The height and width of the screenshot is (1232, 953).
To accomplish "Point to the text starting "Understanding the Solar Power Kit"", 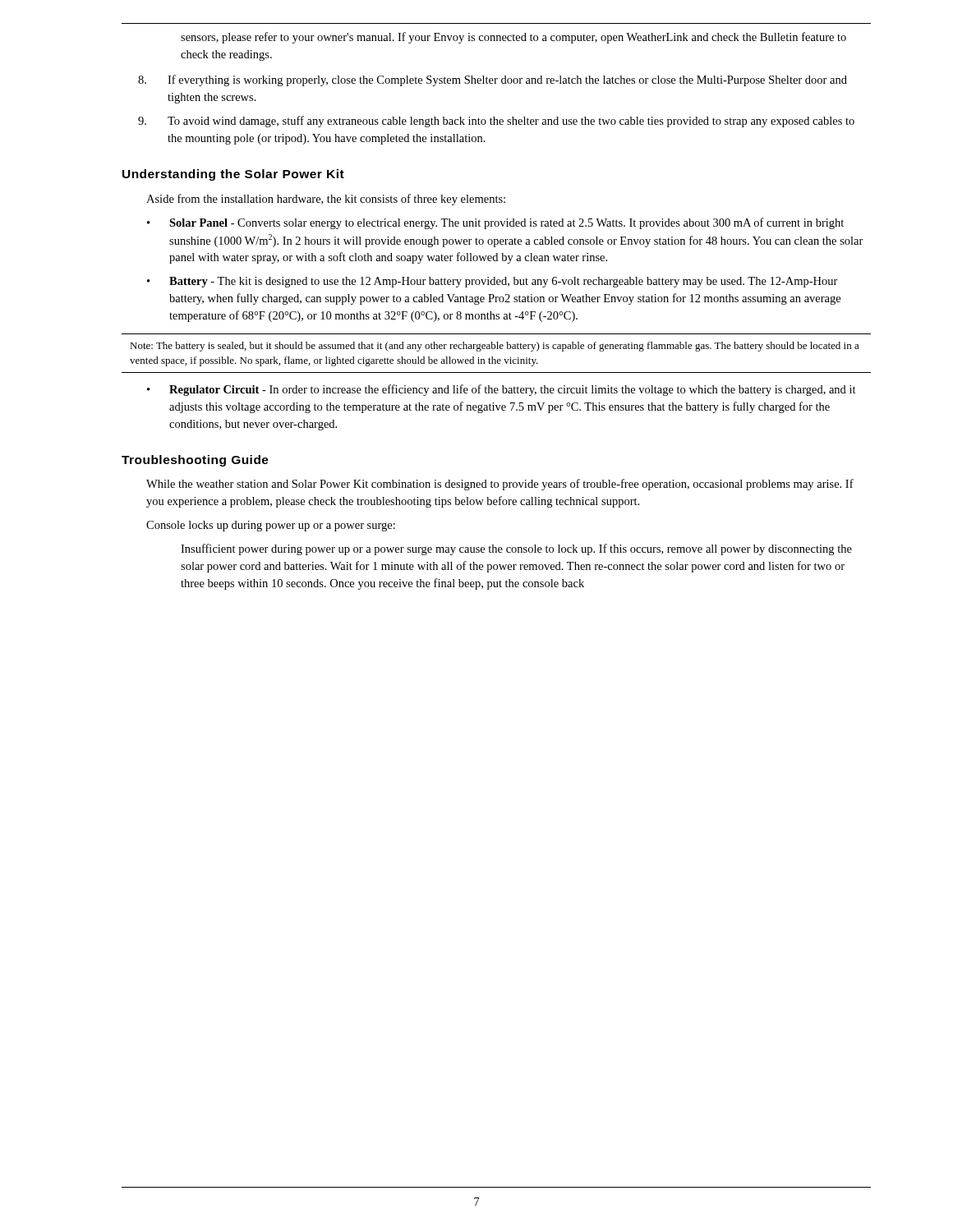I will [x=233, y=175].
